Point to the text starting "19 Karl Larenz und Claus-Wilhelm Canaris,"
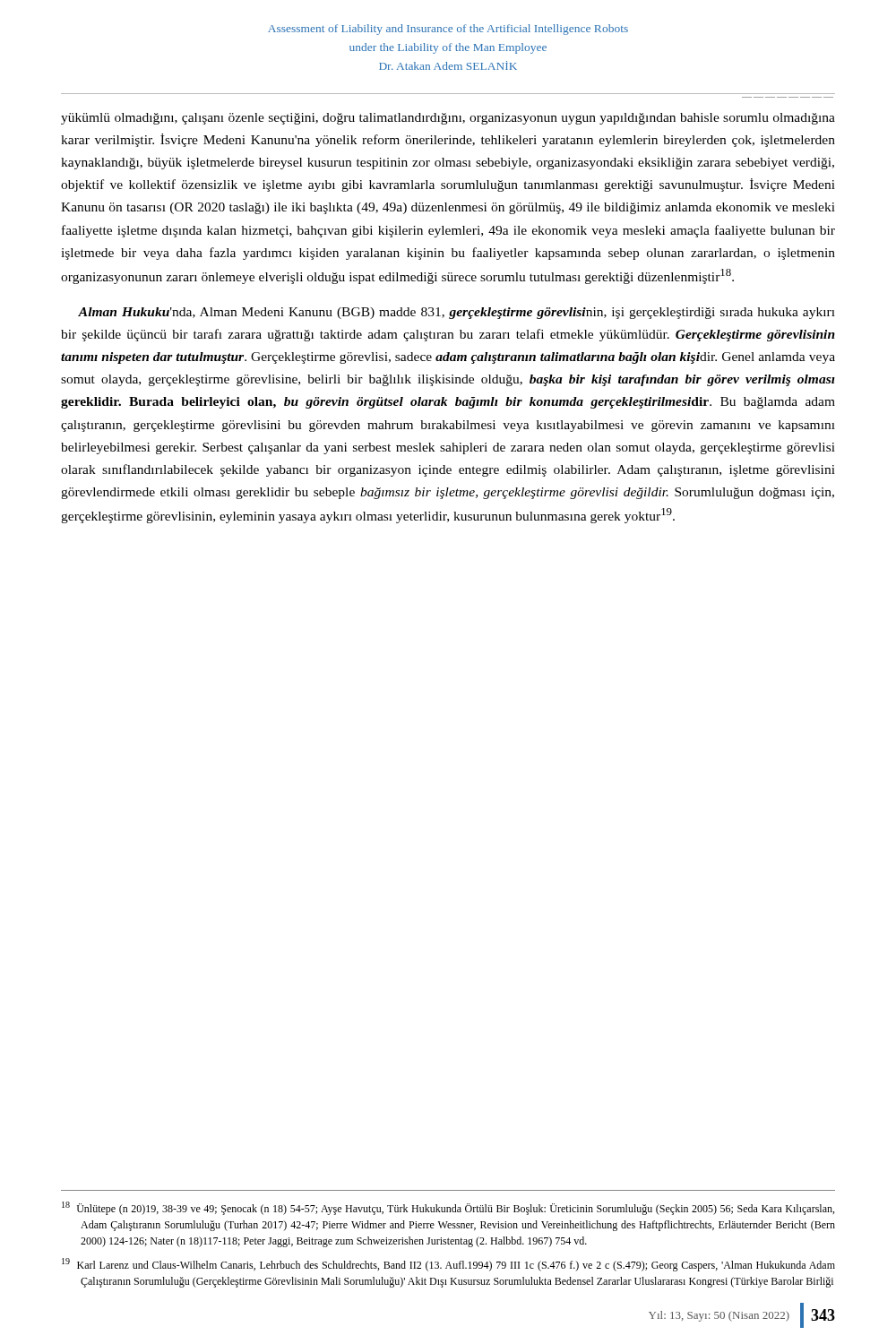Image resolution: width=896 pixels, height=1344 pixels. click(x=448, y=1272)
